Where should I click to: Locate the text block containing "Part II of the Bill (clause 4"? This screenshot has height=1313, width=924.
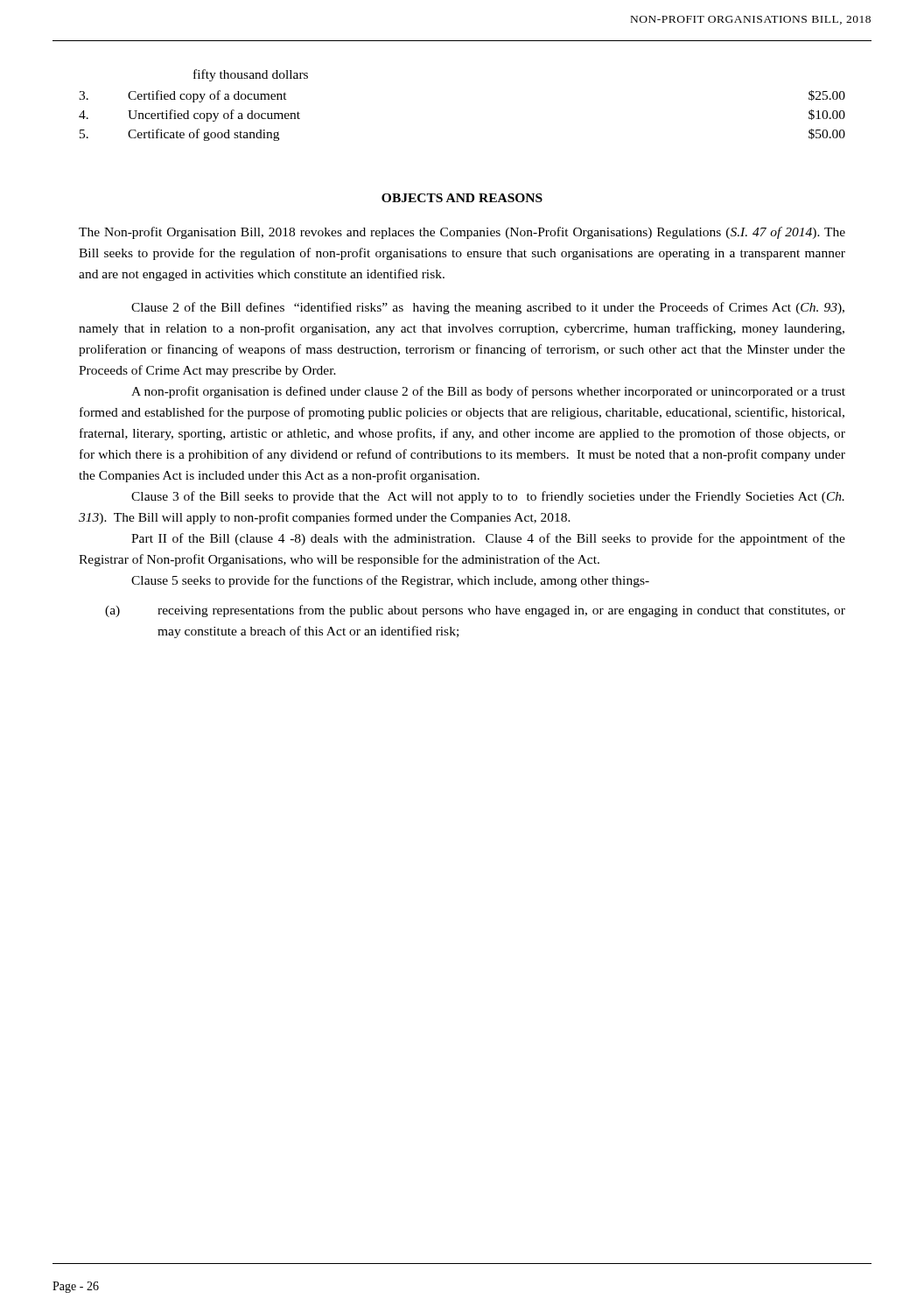tap(462, 549)
